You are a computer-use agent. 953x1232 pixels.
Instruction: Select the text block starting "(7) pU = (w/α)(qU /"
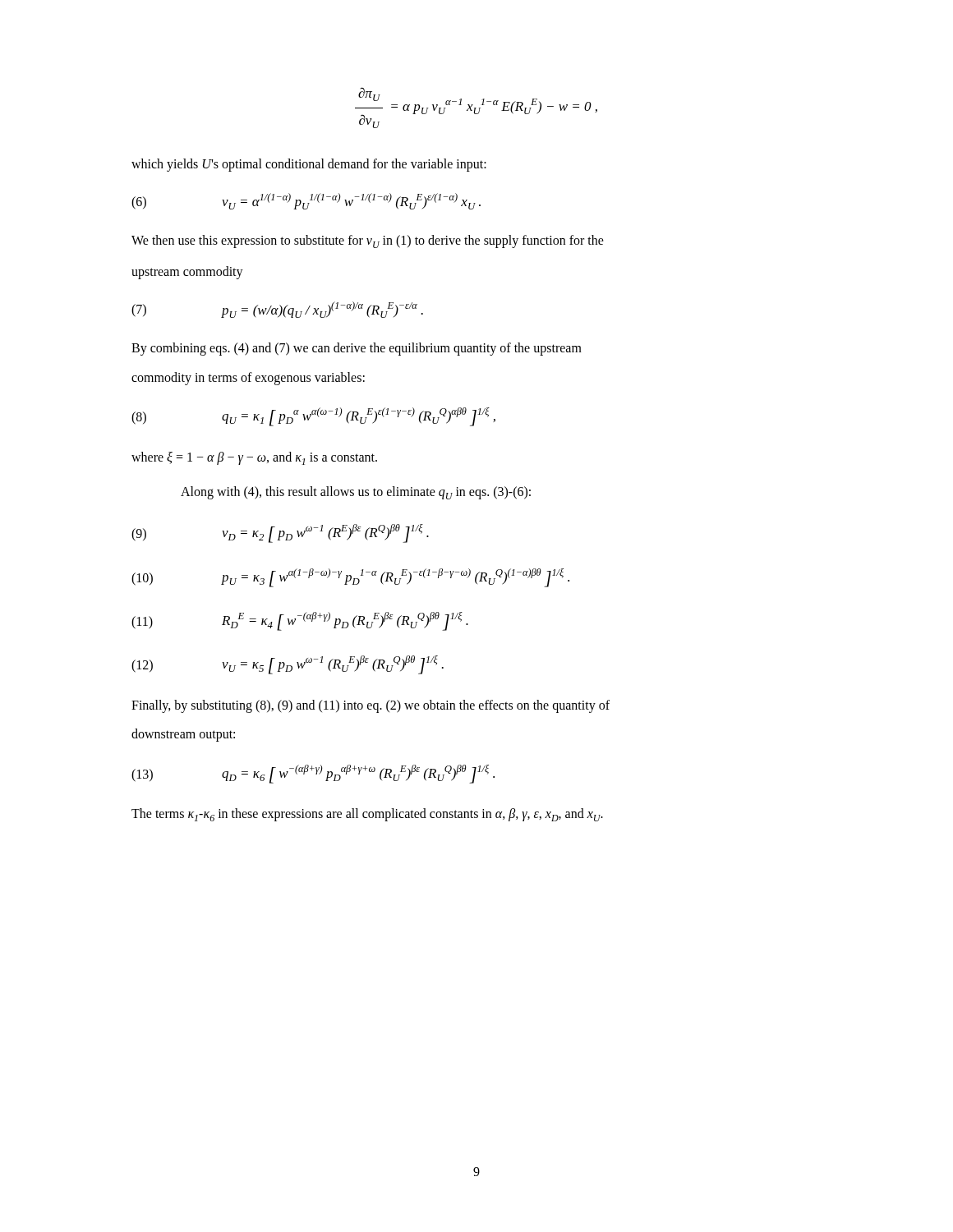tap(277, 310)
